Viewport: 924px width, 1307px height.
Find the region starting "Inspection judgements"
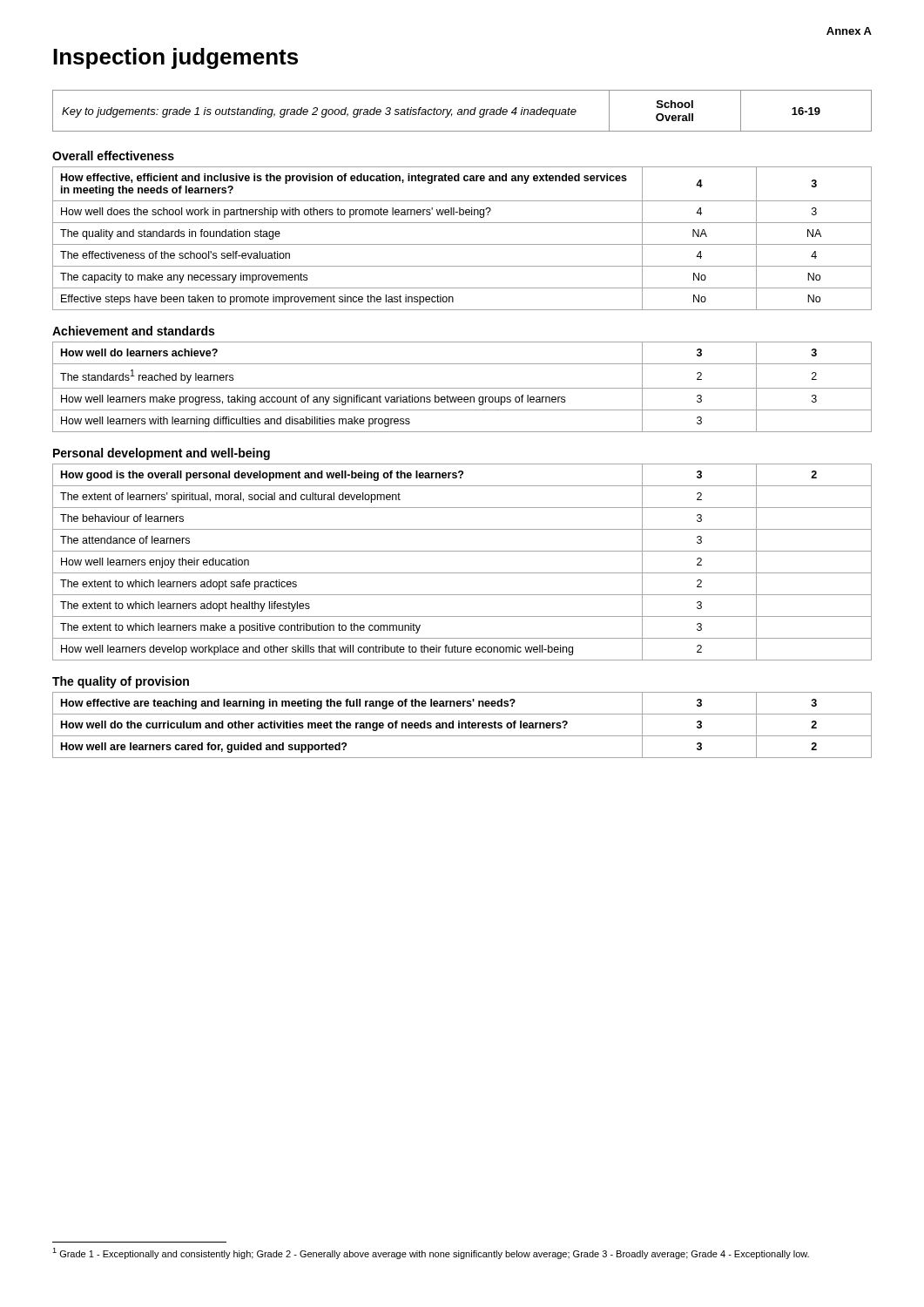tap(175, 58)
